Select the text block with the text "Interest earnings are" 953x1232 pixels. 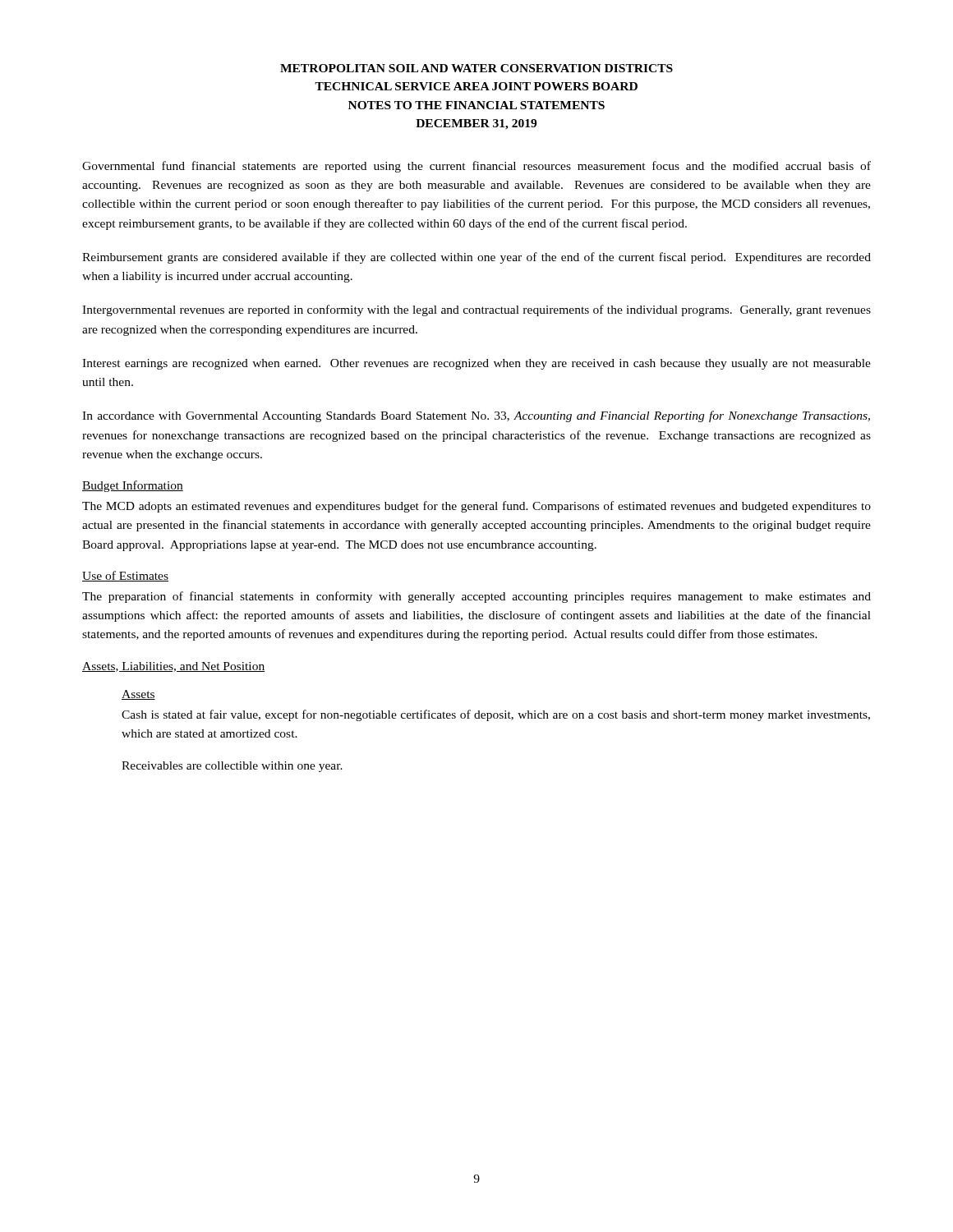coord(476,372)
